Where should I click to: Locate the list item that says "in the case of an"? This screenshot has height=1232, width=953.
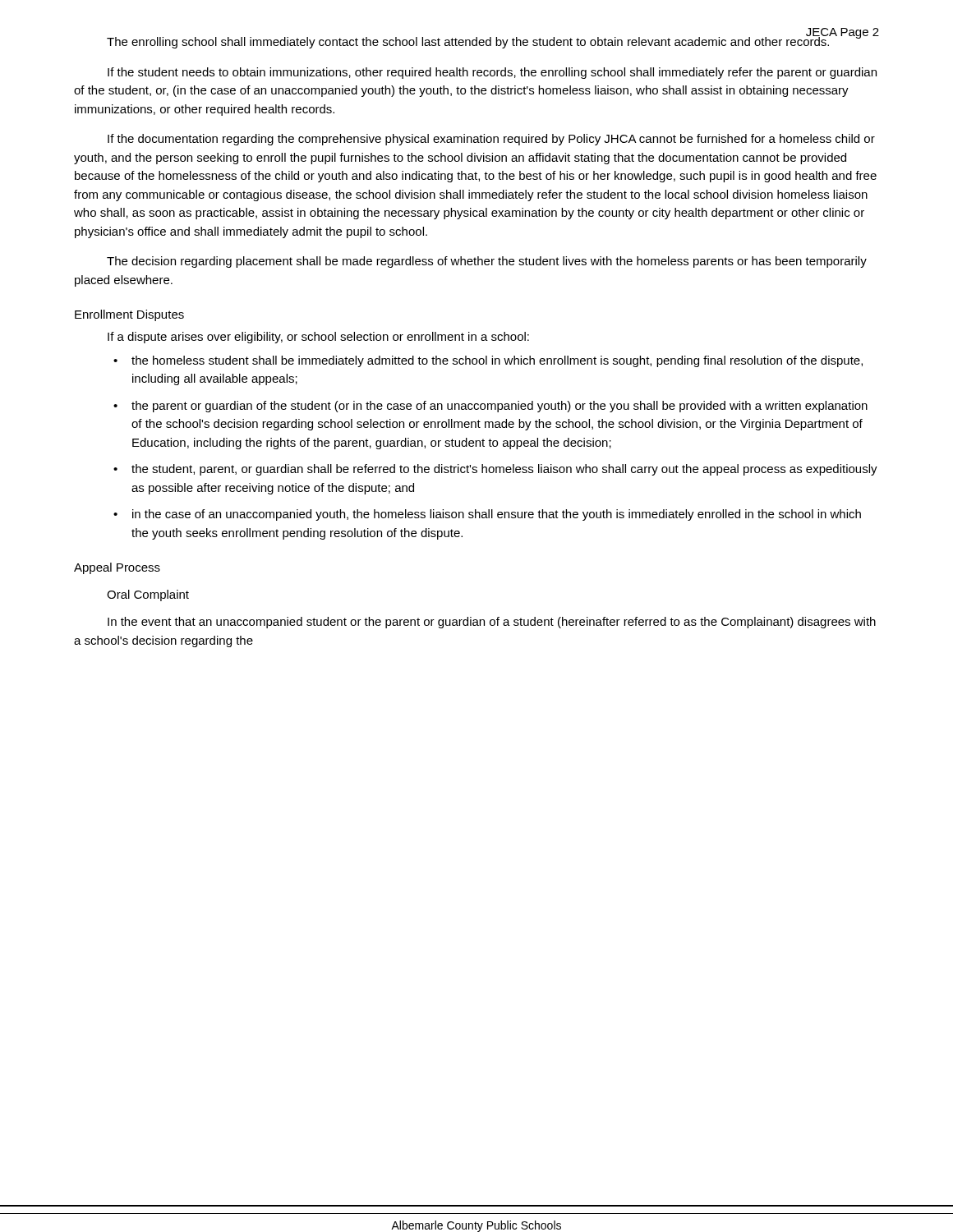(x=497, y=523)
